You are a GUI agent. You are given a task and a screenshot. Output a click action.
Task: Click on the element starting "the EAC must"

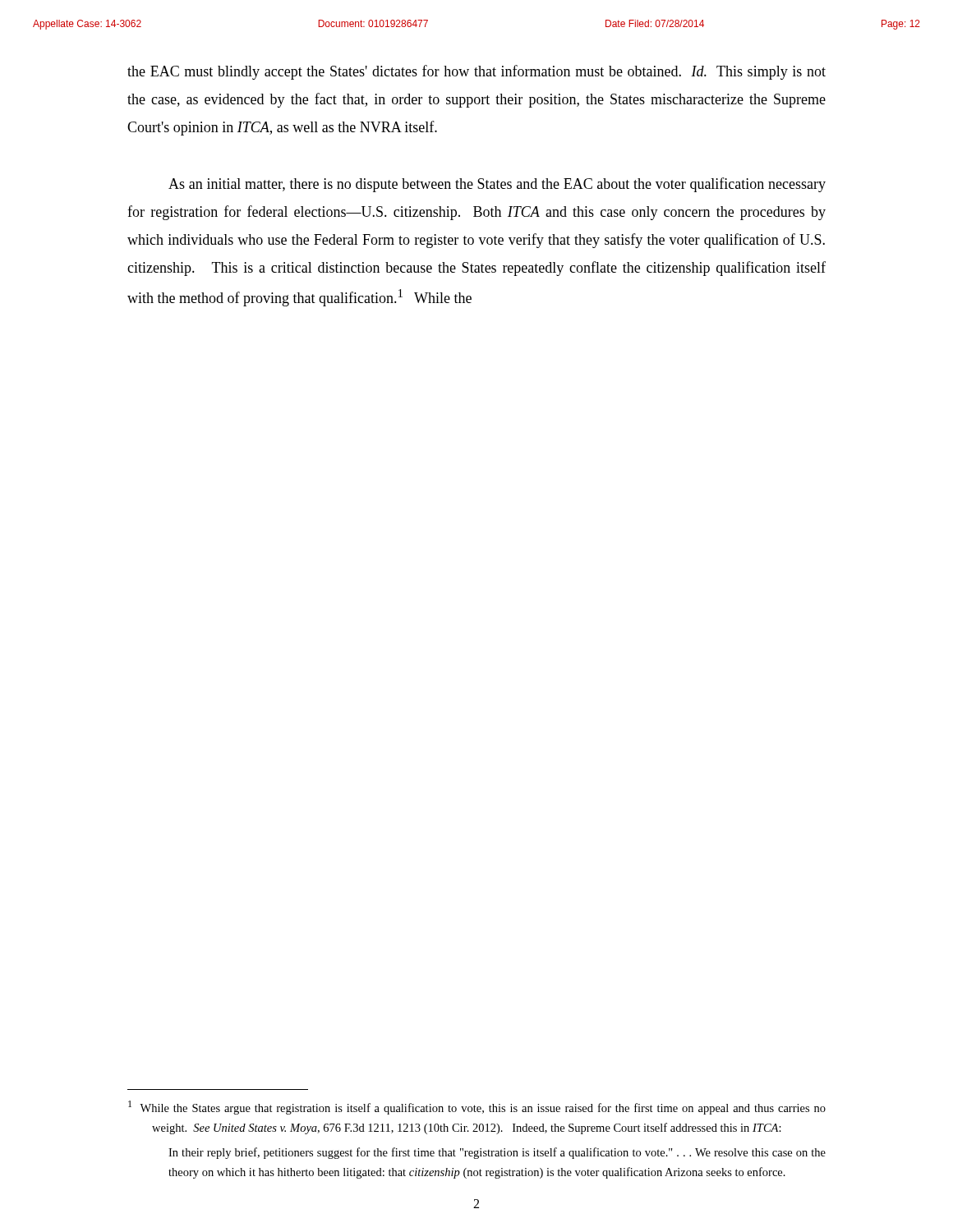click(x=476, y=99)
